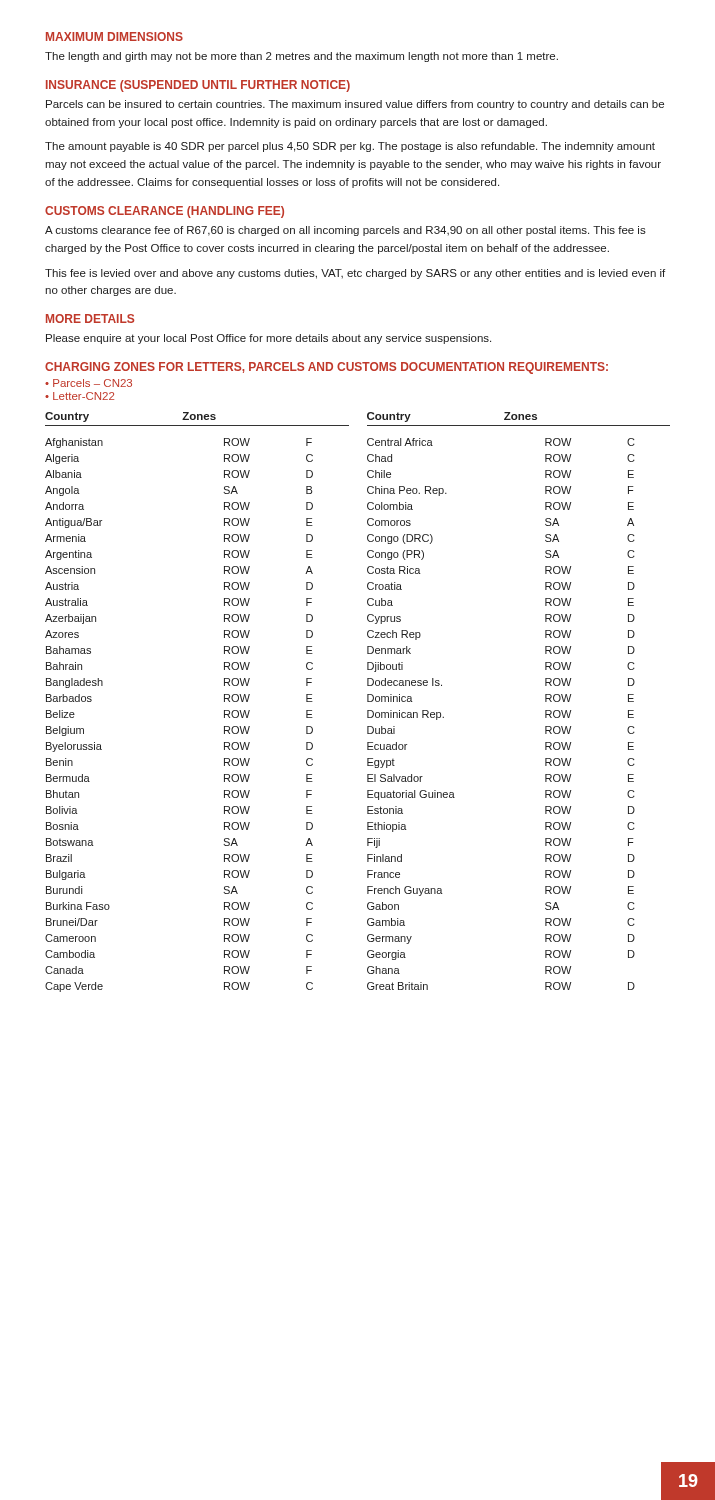Viewport: 715px width, 1500px height.
Task: Locate the text block that reads "The amount payable is 40 SDR per parcel"
Action: [353, 164]
